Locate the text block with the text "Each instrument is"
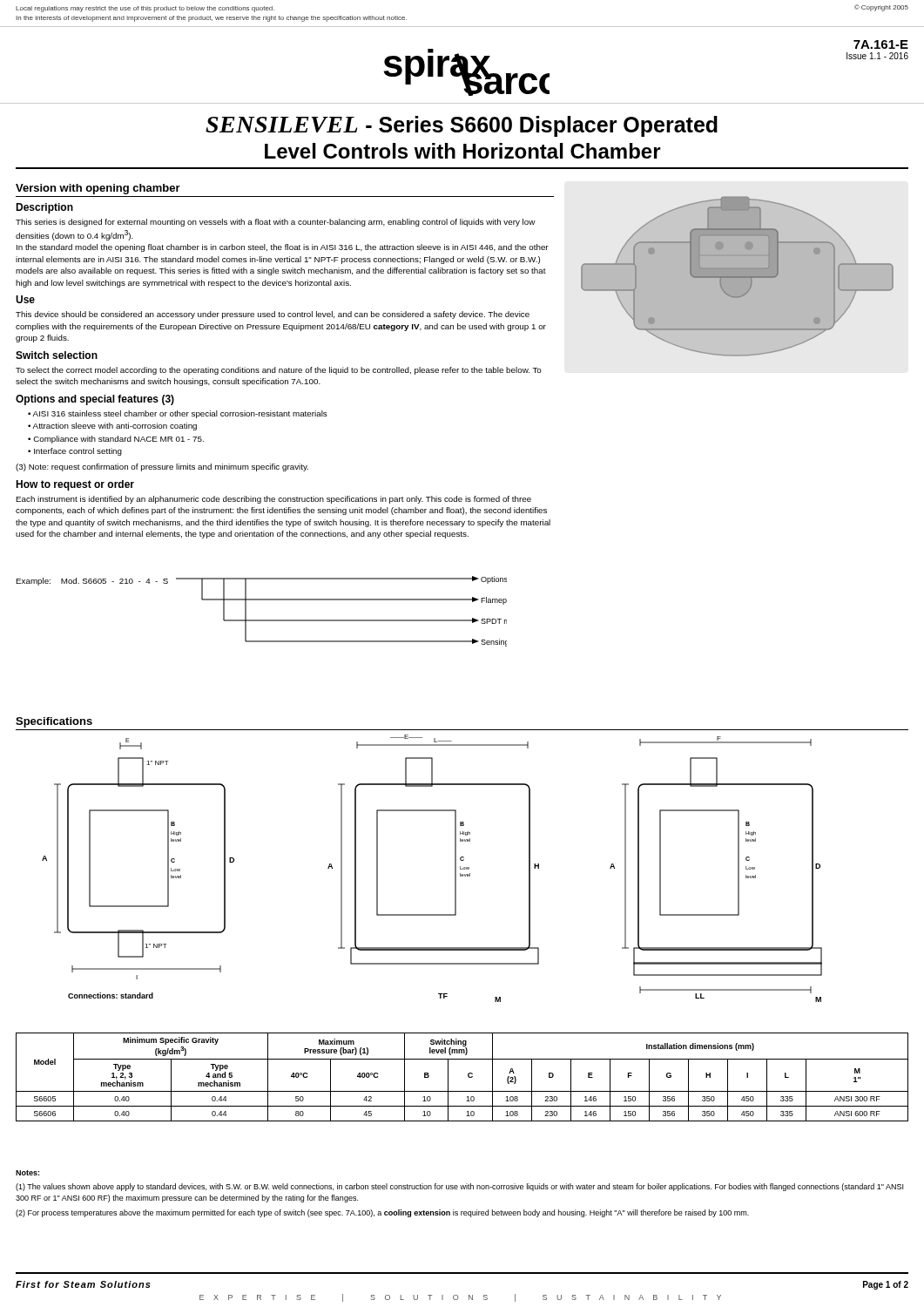 pos(283,516)
